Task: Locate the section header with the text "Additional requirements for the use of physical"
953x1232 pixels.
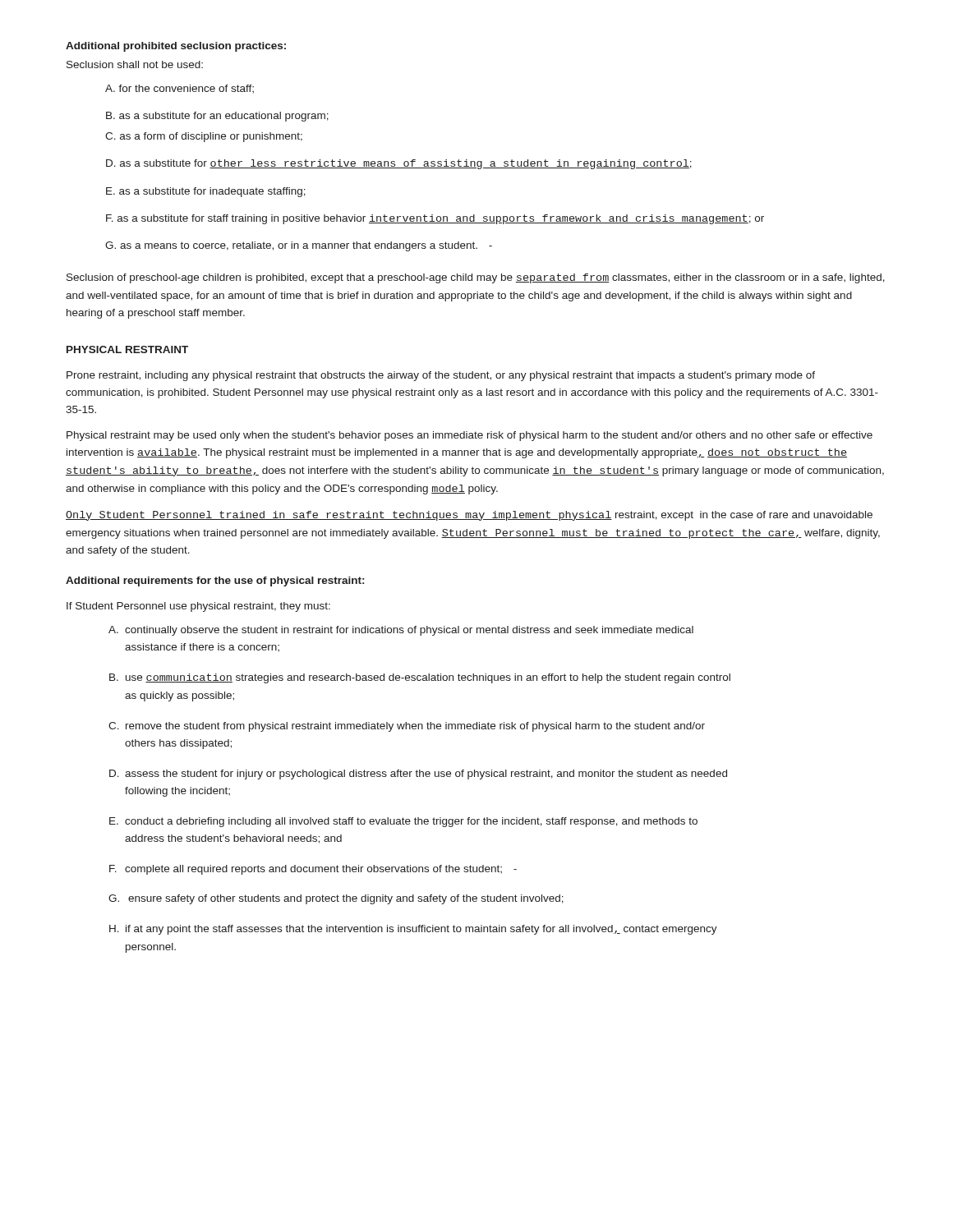Action: pyautogui.click(x=216, y=581)
